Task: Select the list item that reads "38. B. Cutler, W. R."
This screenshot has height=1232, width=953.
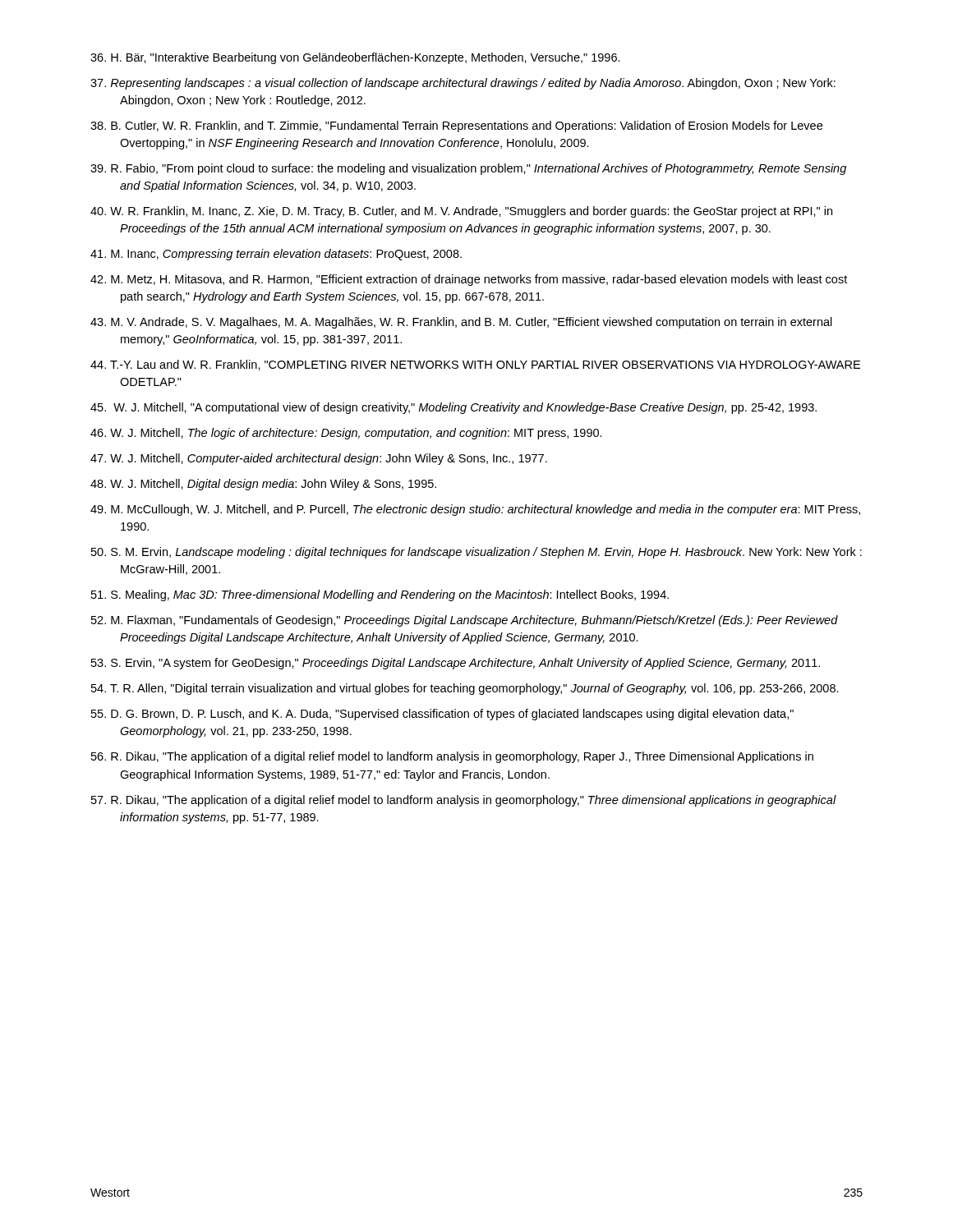Action: point(457,134)
